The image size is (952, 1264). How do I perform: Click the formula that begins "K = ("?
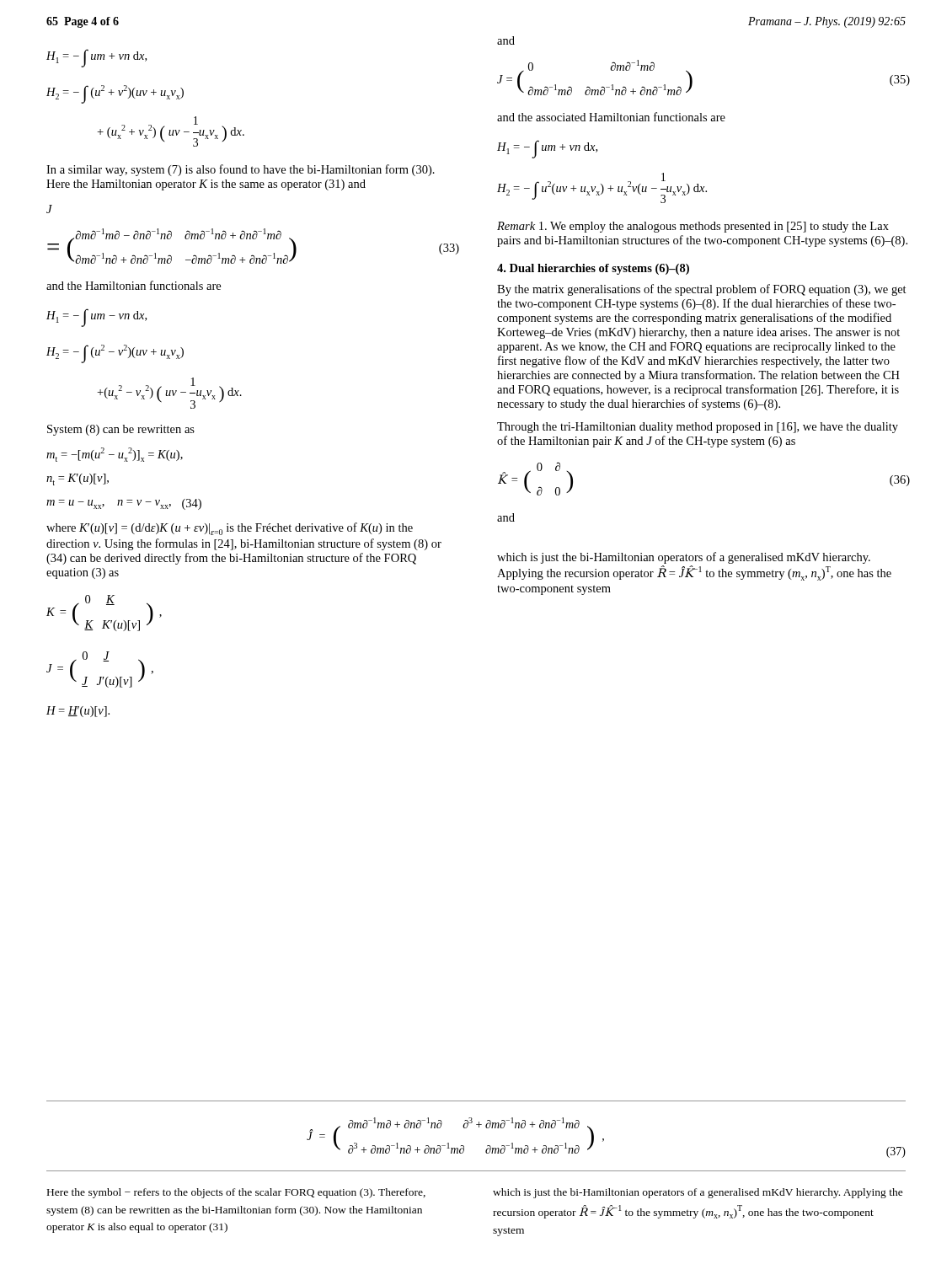(x=104, y=656)
